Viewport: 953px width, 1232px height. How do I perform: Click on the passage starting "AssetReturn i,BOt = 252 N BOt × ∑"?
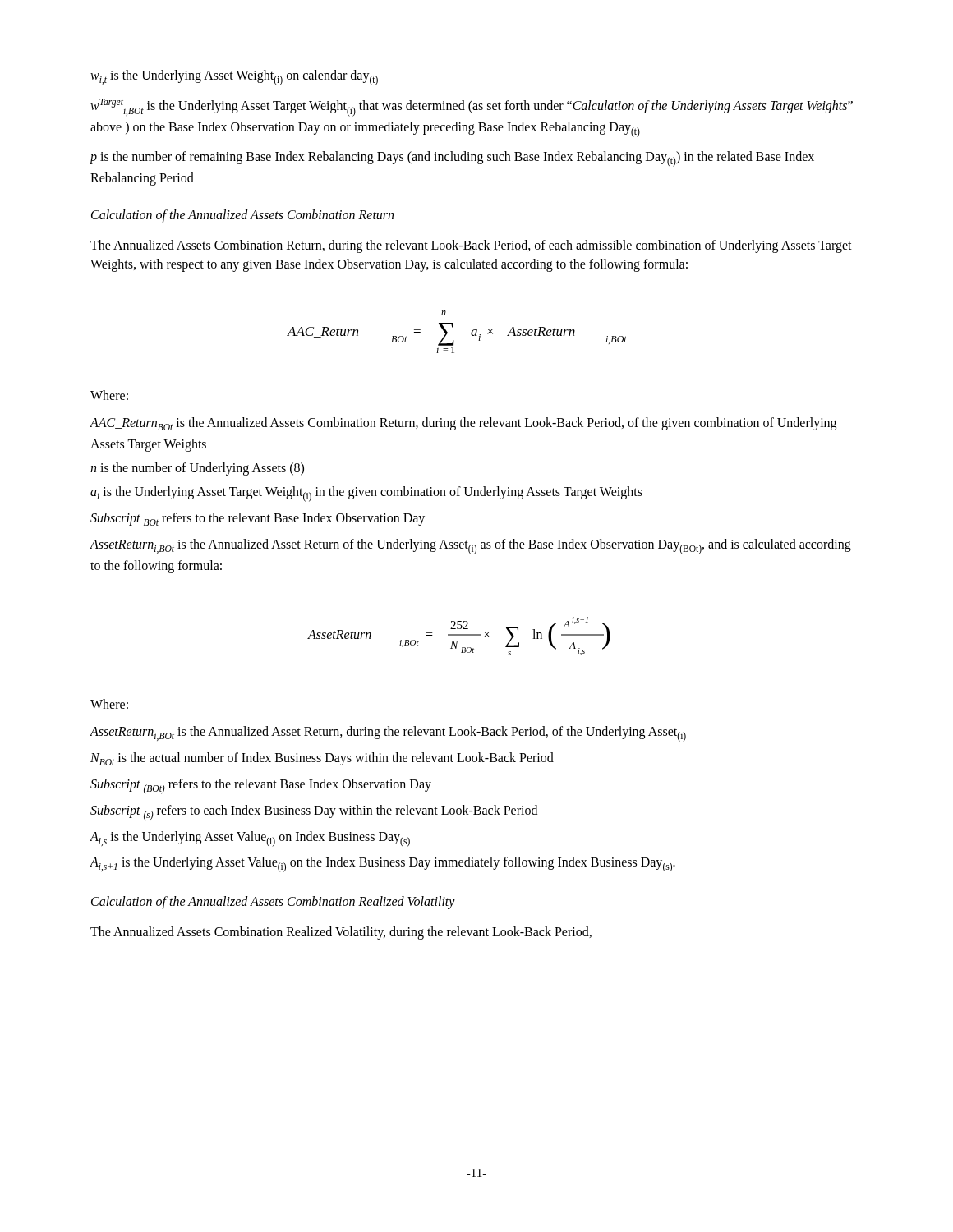pos(476,635)
